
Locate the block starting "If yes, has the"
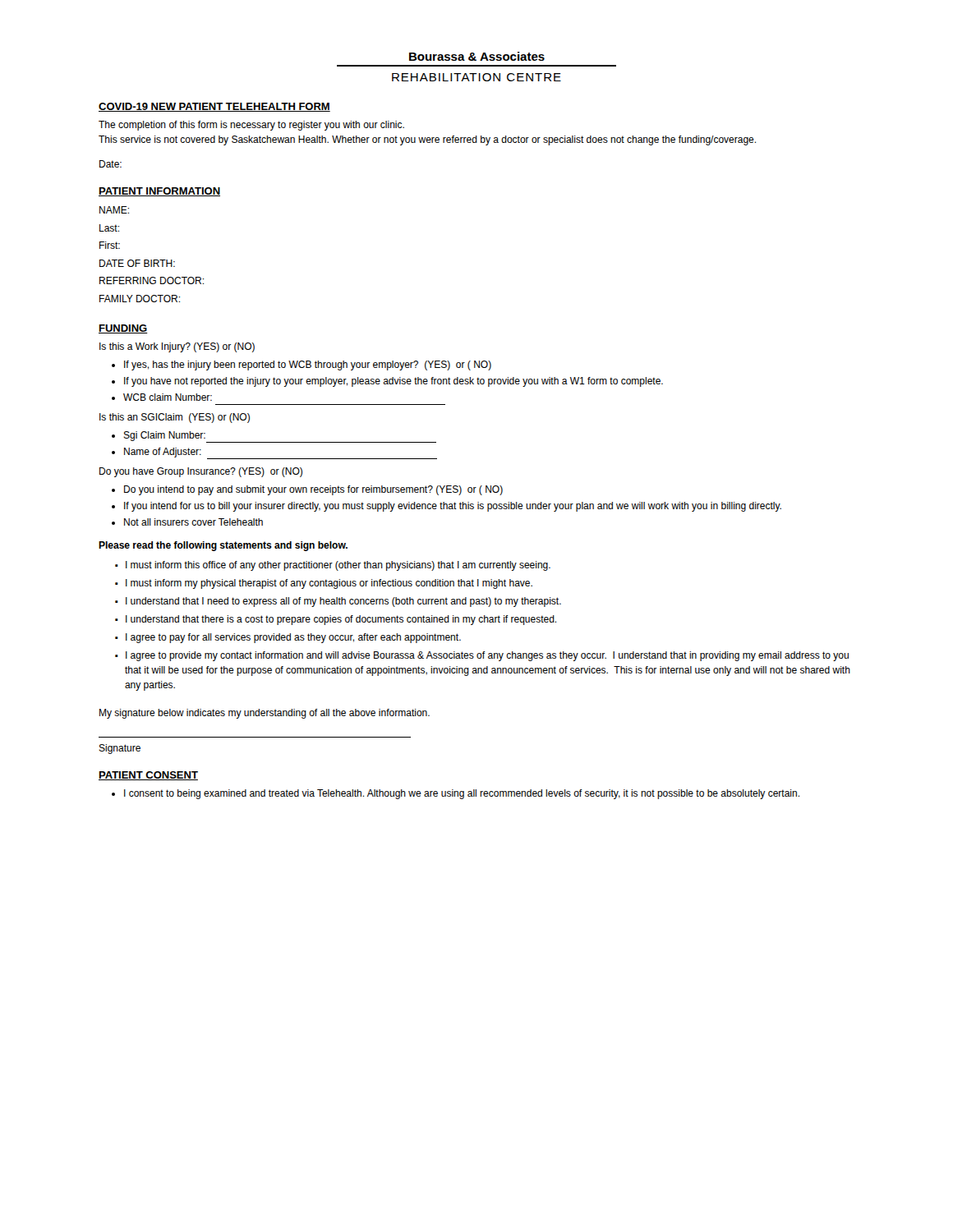pos(307,364)
